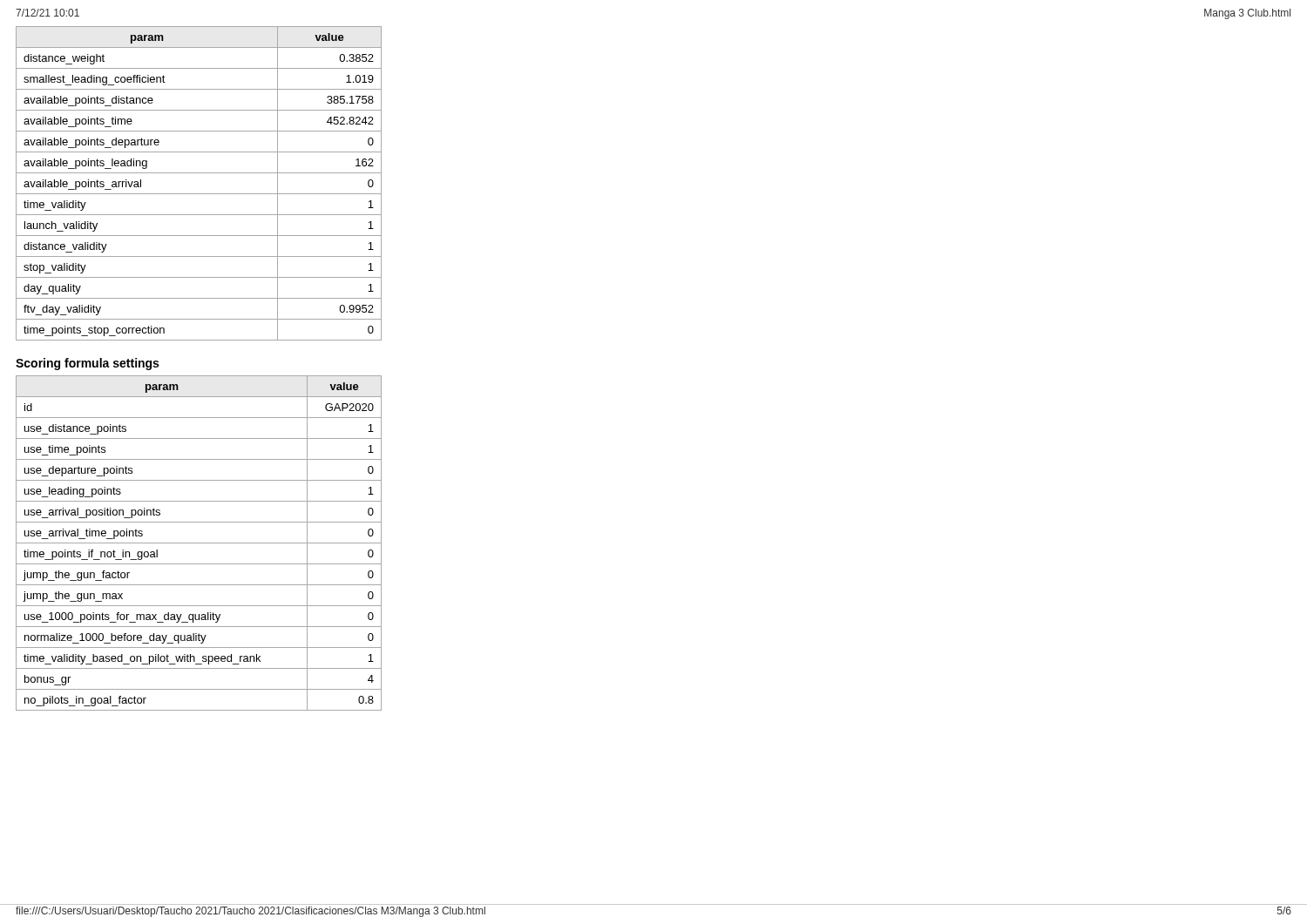Navigate to the passage starting "Scoring formula settings"

88,363
